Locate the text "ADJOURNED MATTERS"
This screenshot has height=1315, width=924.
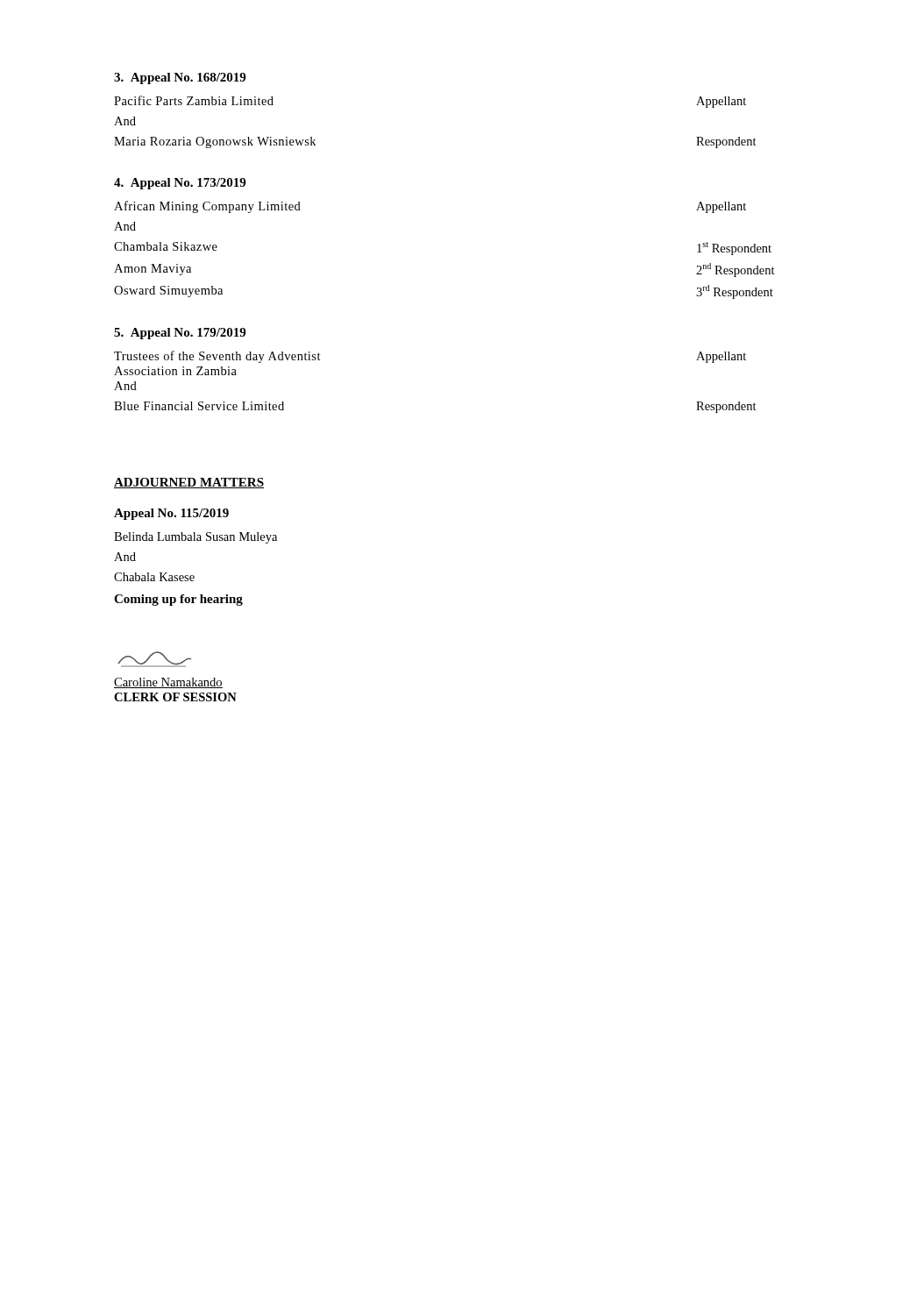(189, 483)
